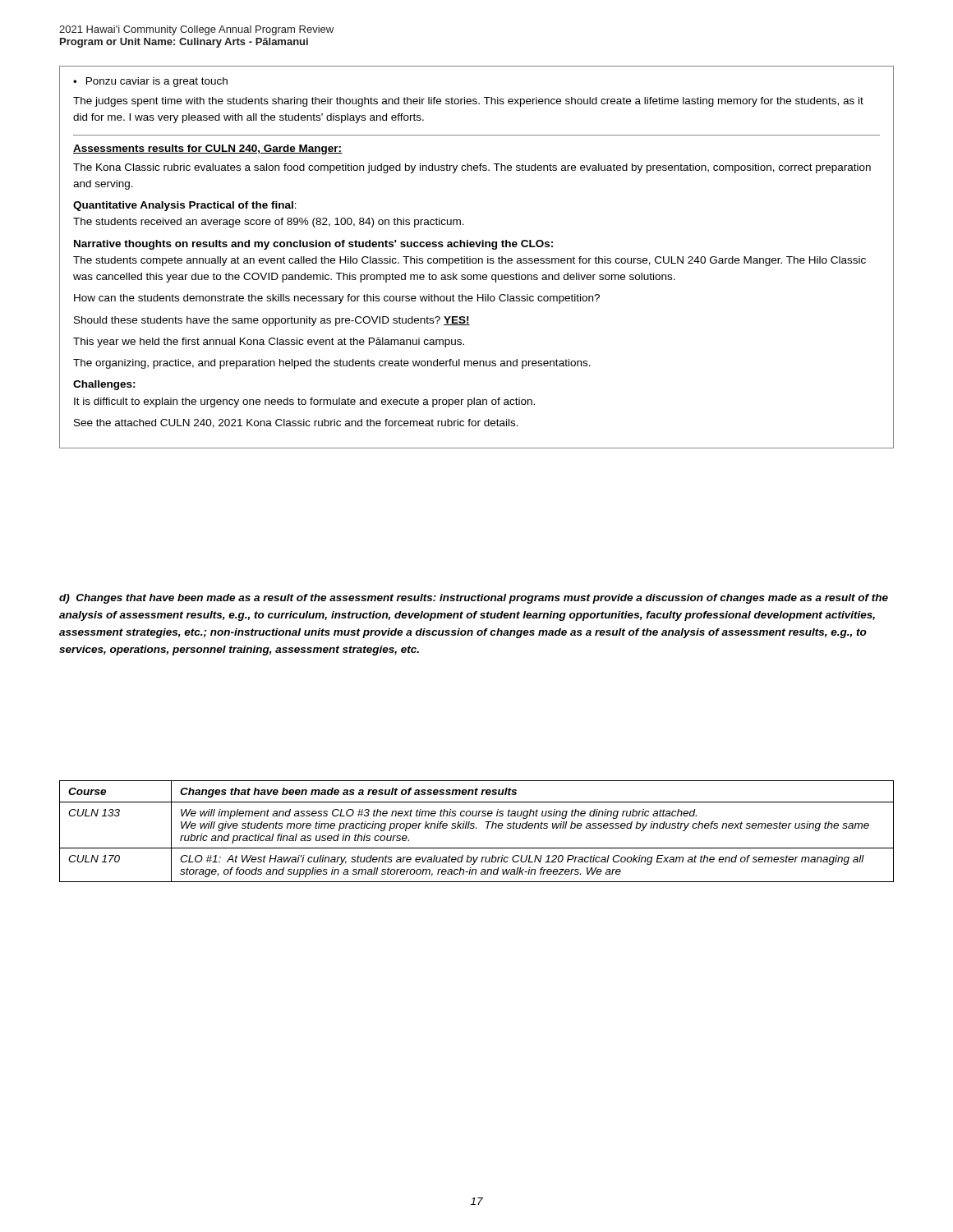Locate the list item that says "• Ponzu caviar is"
The image size is (953, 1232).
tap(151, 81)
